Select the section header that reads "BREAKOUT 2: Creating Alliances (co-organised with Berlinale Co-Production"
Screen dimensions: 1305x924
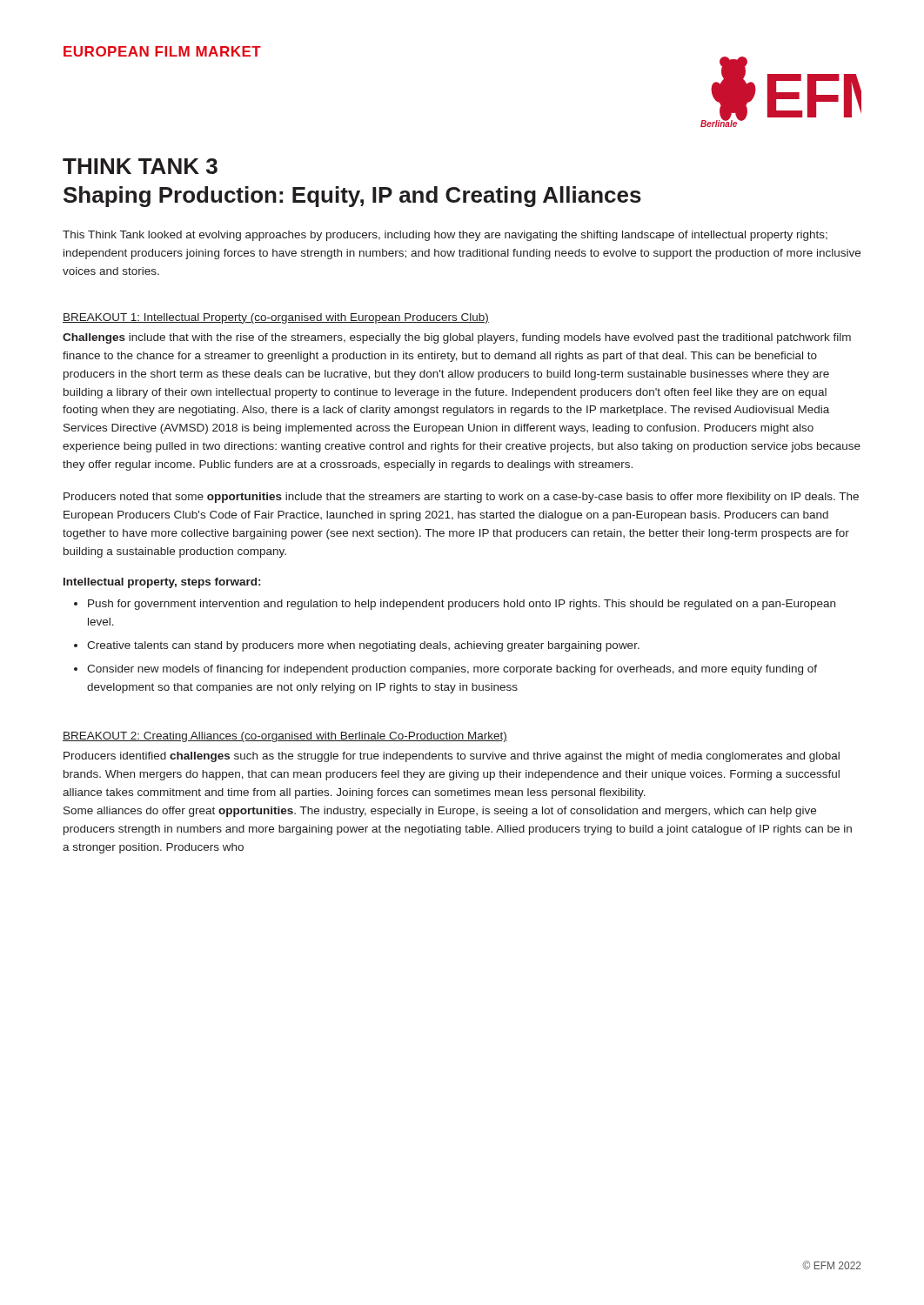(285, 736)
